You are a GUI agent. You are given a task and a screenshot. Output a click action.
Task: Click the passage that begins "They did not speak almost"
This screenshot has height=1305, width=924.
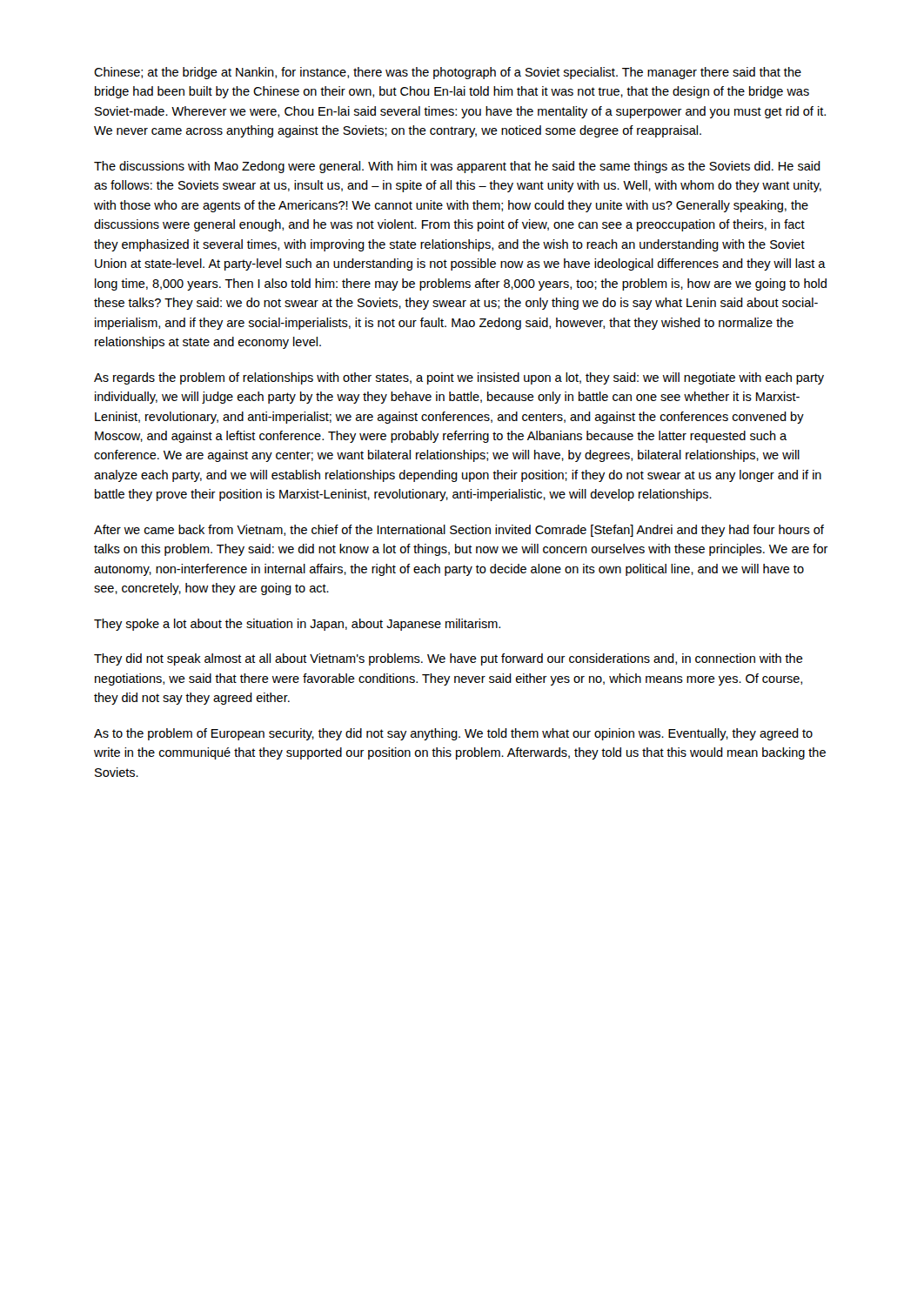pyautogui.click(x=449, y=678)
